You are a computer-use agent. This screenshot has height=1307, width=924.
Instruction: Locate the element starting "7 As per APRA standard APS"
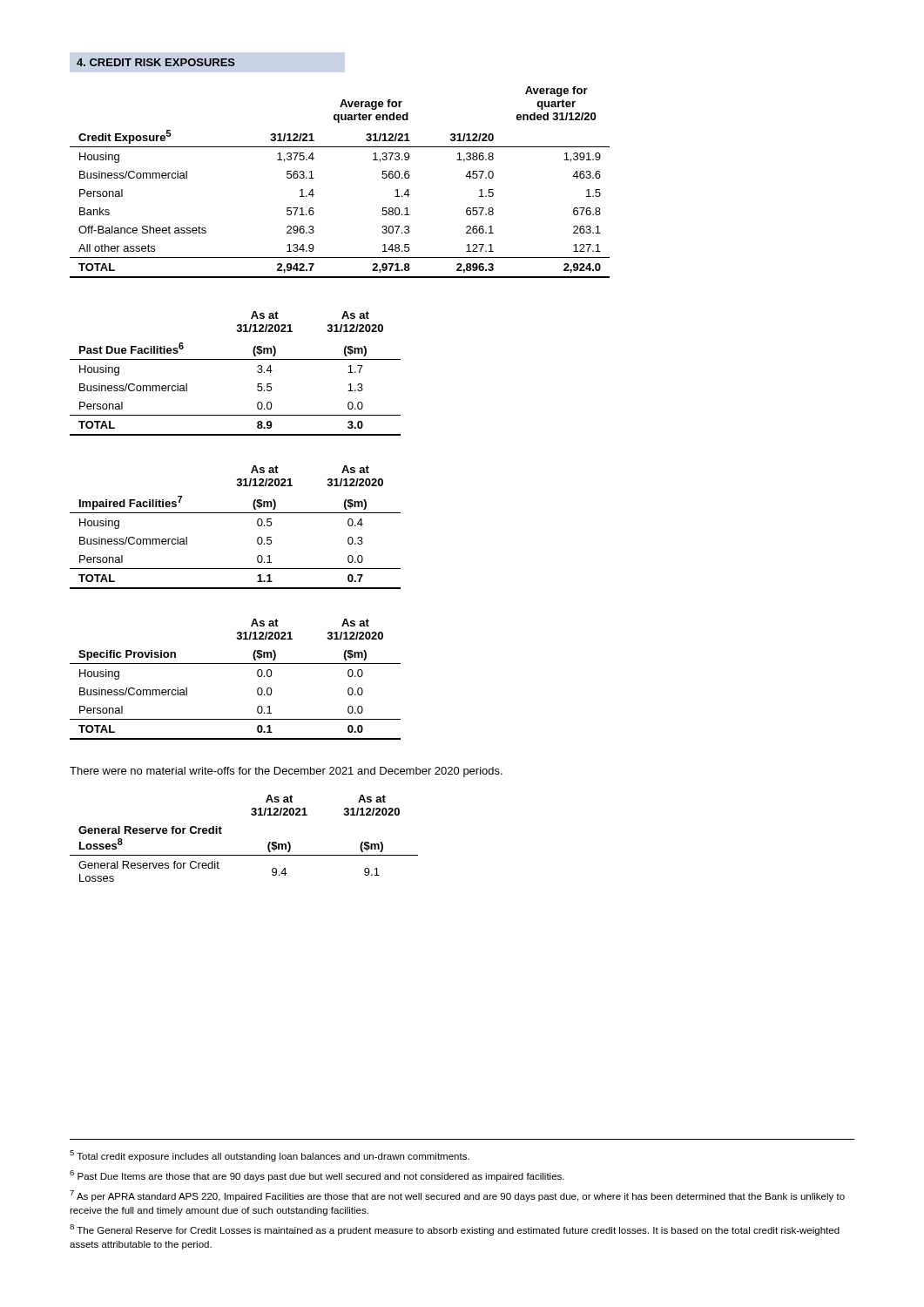coord(457,1201)
